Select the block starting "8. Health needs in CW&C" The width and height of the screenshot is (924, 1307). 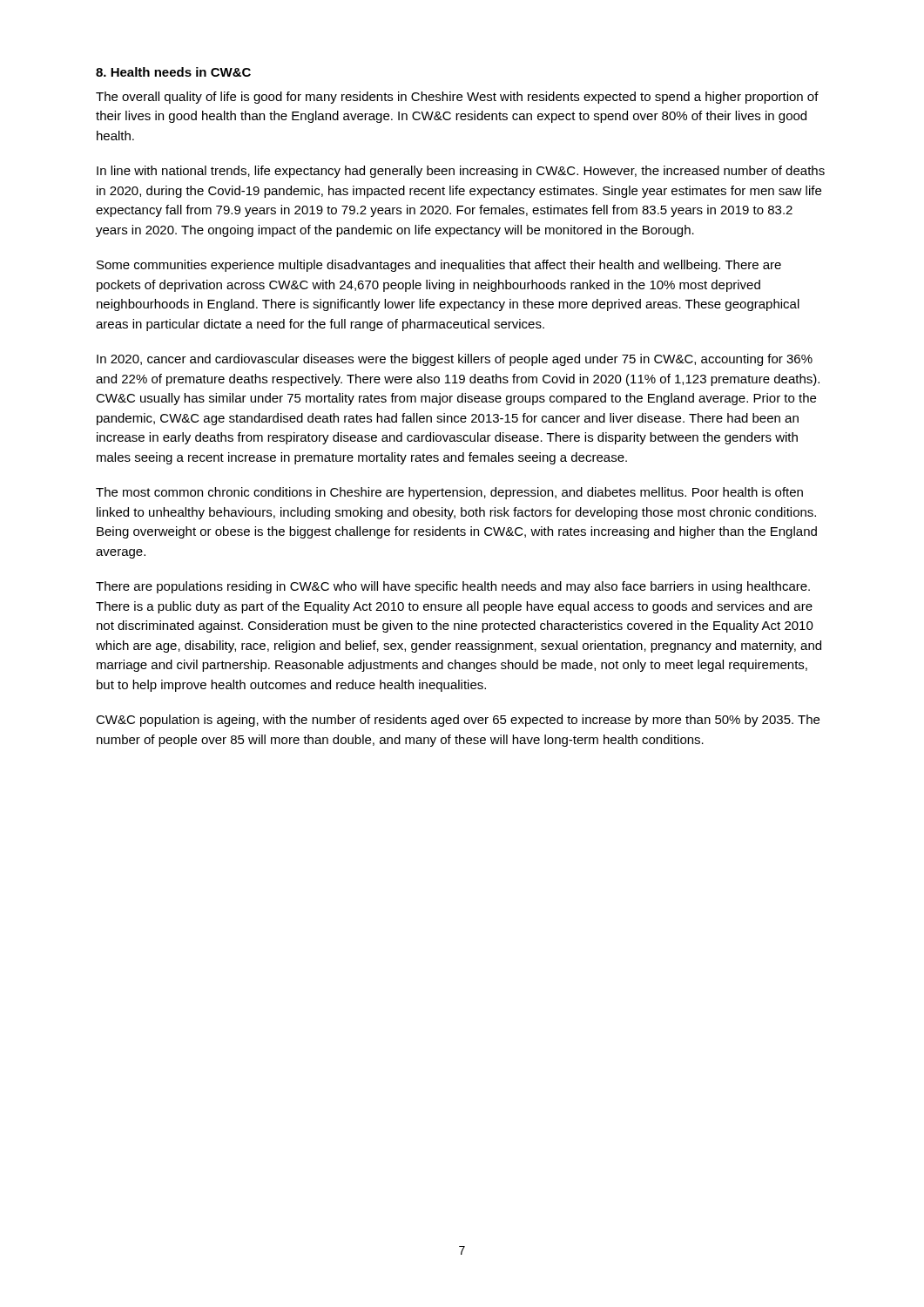point(173,72)
